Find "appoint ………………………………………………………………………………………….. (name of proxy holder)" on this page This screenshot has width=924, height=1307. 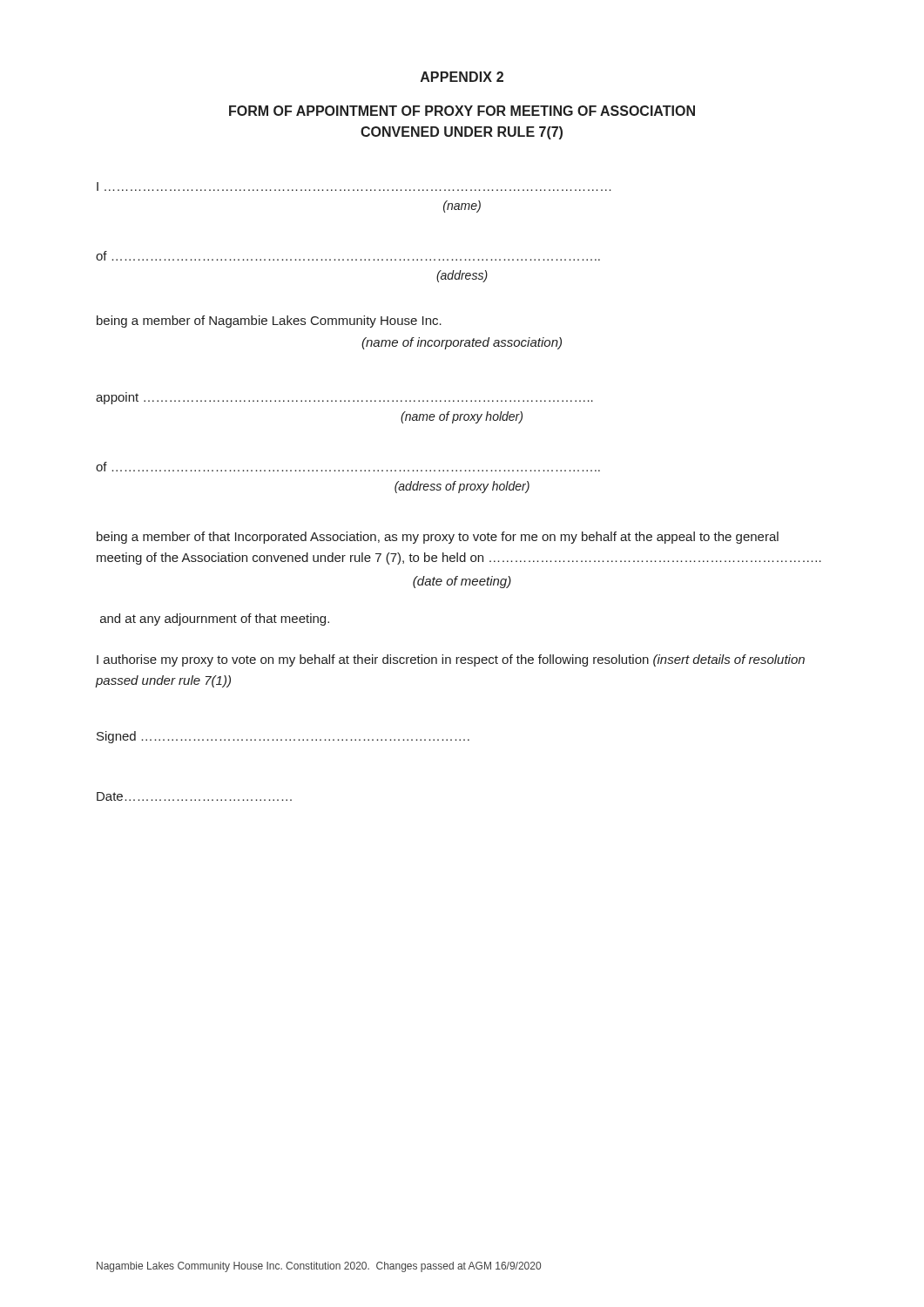coord(462,405)
